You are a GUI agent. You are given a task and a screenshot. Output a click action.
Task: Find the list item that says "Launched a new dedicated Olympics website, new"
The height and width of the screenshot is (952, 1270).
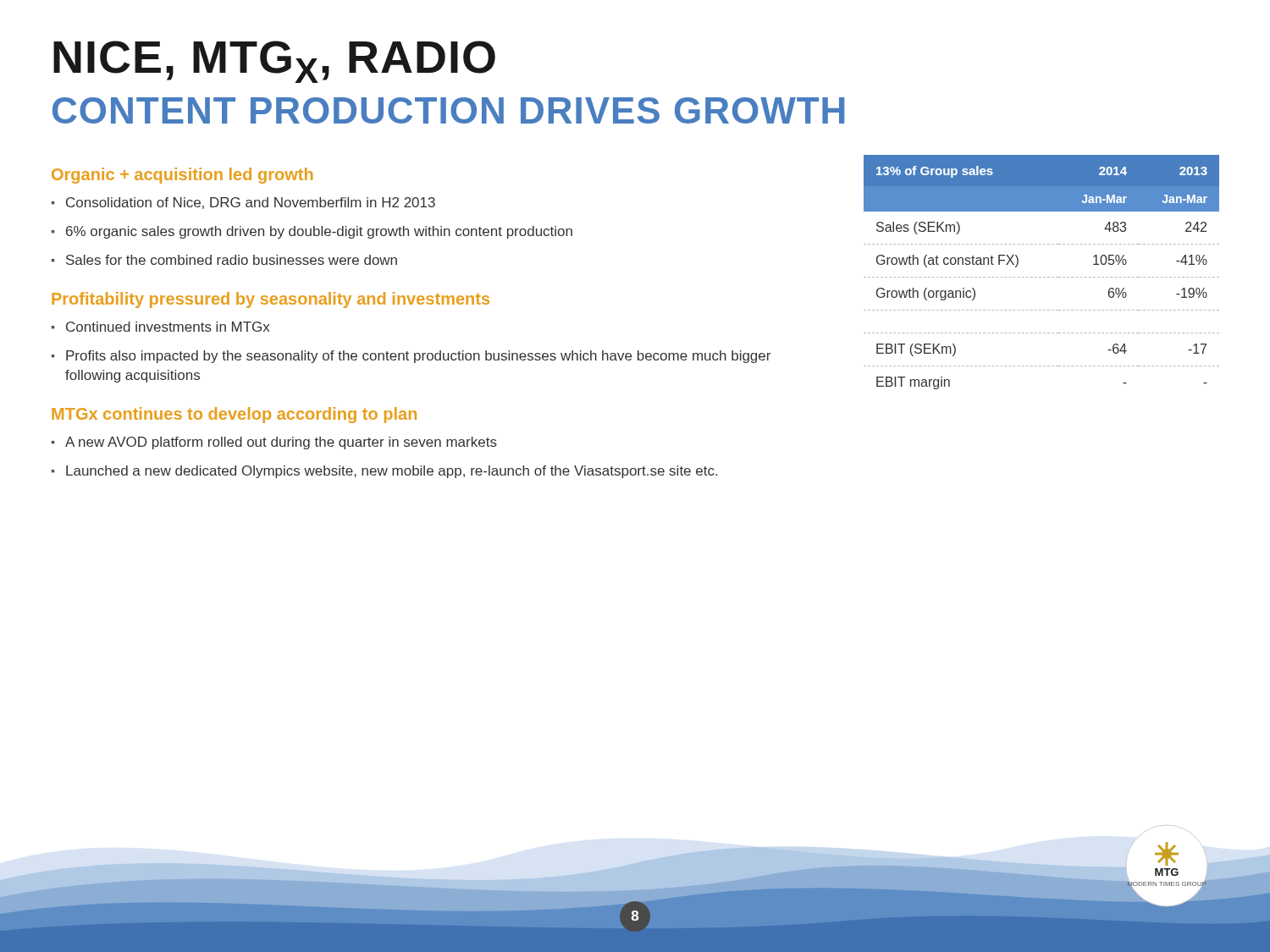click(x=392, y=471)
